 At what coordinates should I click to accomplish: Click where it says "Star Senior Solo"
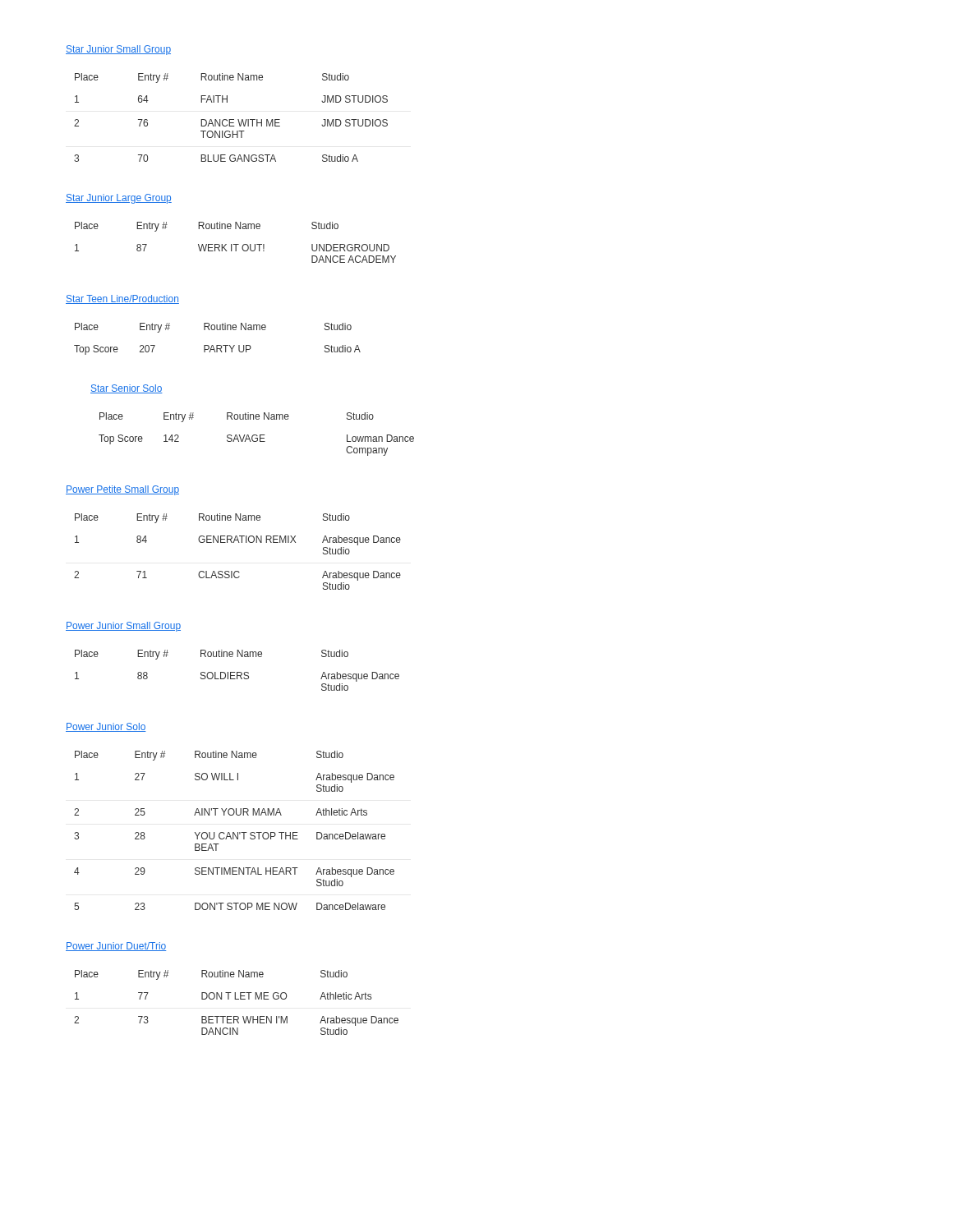pyautogui.click(x=126, y=389)
